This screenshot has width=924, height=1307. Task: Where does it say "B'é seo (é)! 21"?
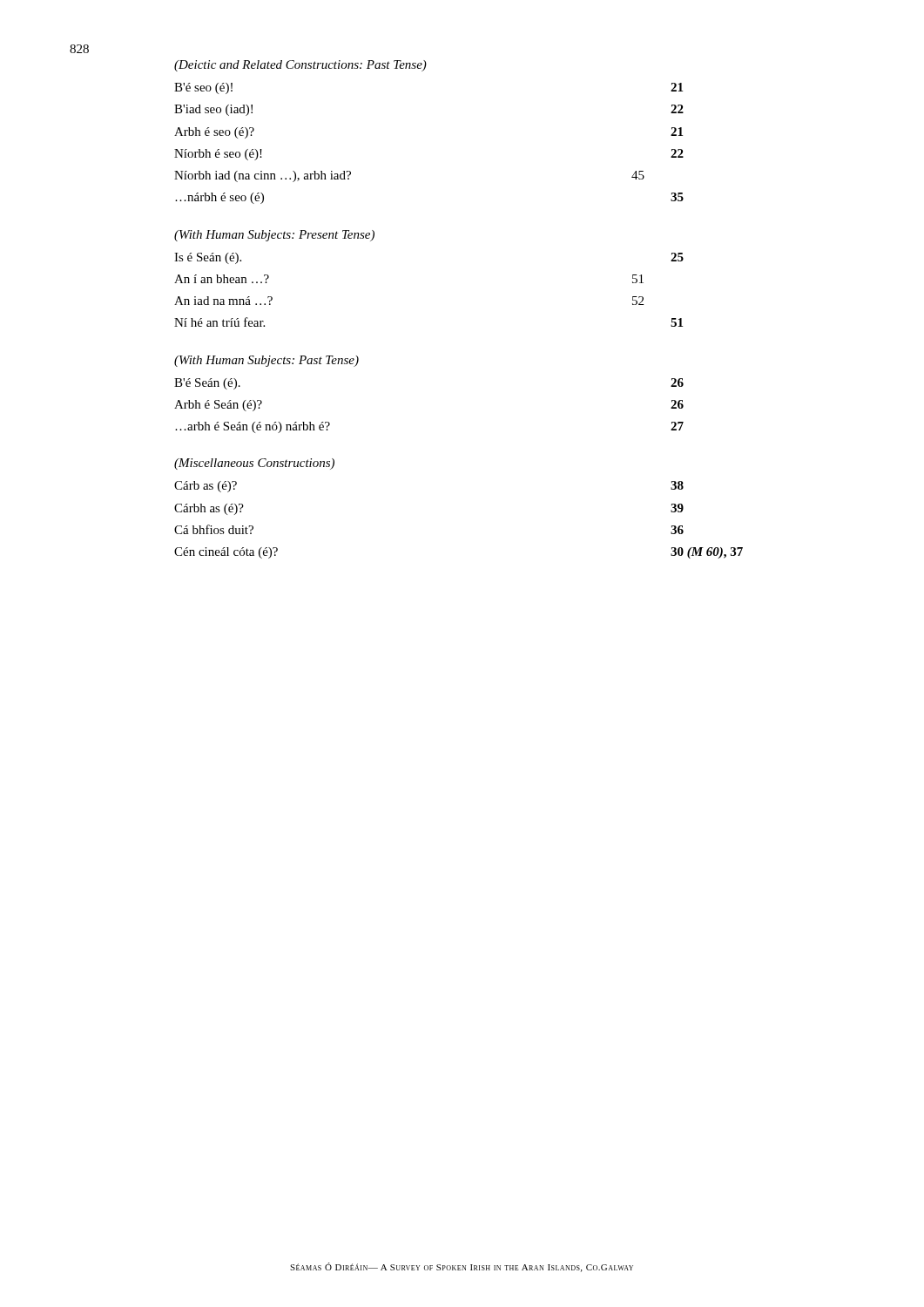(200, 88)
